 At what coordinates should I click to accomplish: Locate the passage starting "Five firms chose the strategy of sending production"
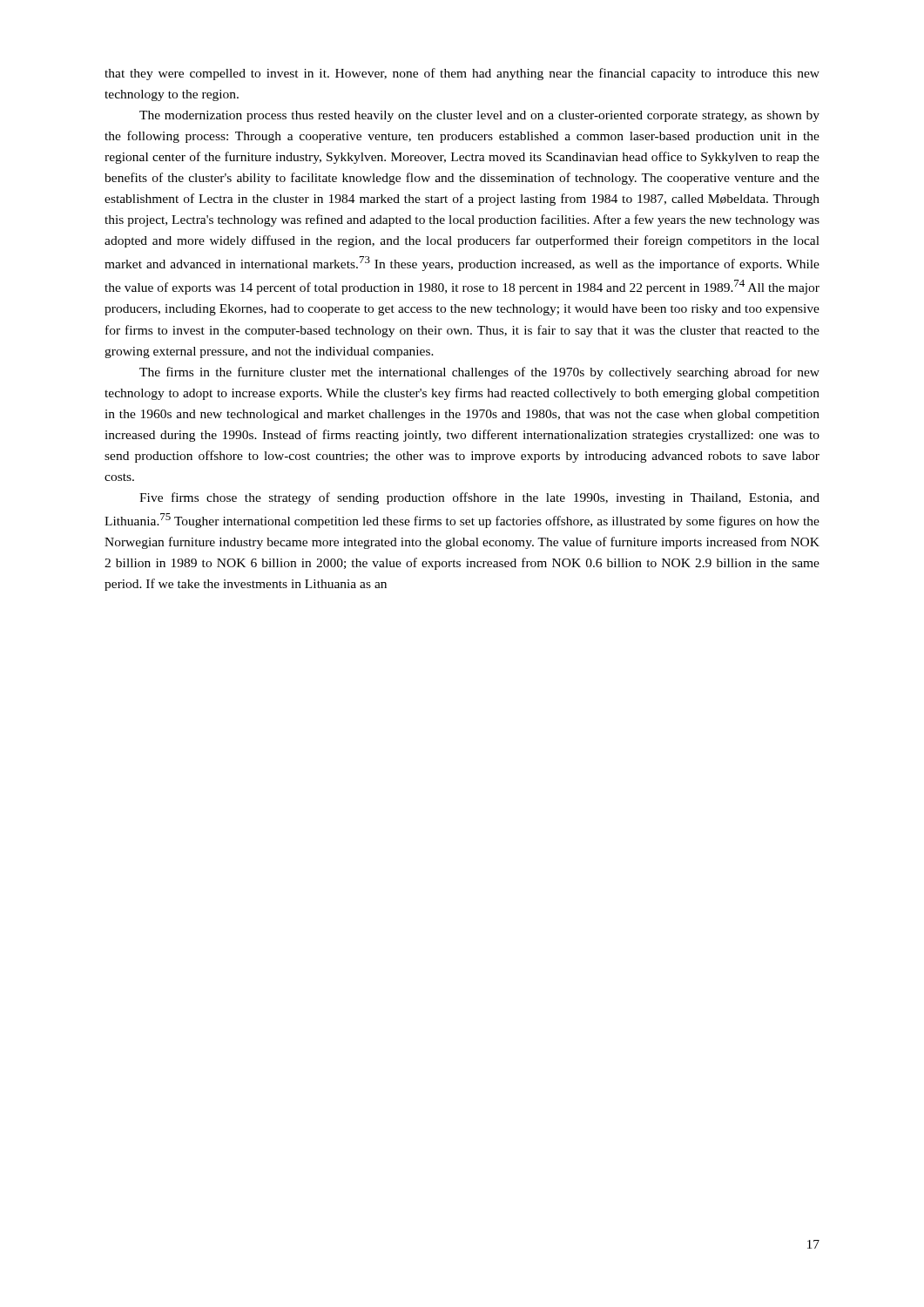click(462, 540)
